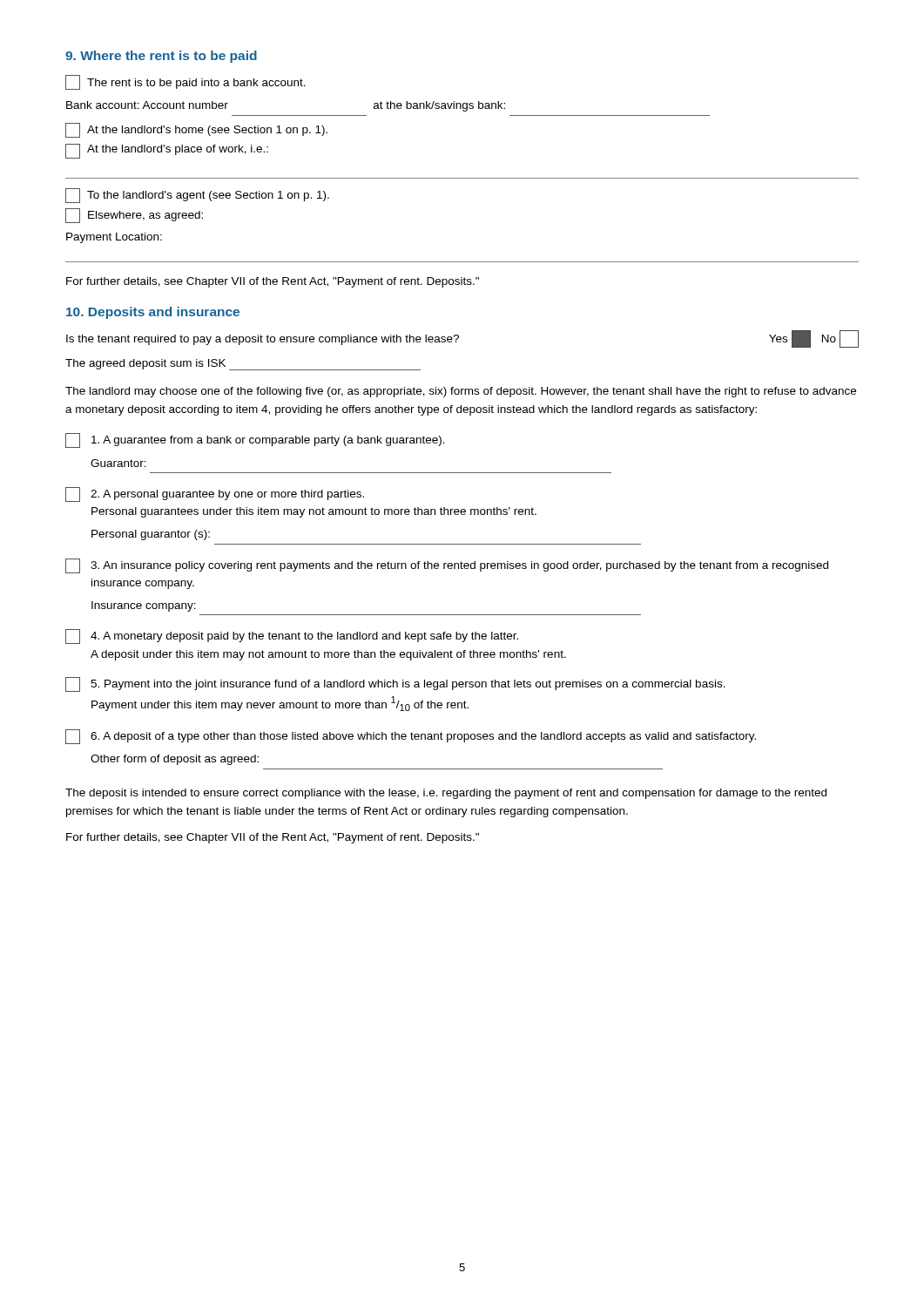Point to the text block starting "Elsewhere, as agreed:"
The height and width of the screenshot is (1307, 924).
click(135, 215)
